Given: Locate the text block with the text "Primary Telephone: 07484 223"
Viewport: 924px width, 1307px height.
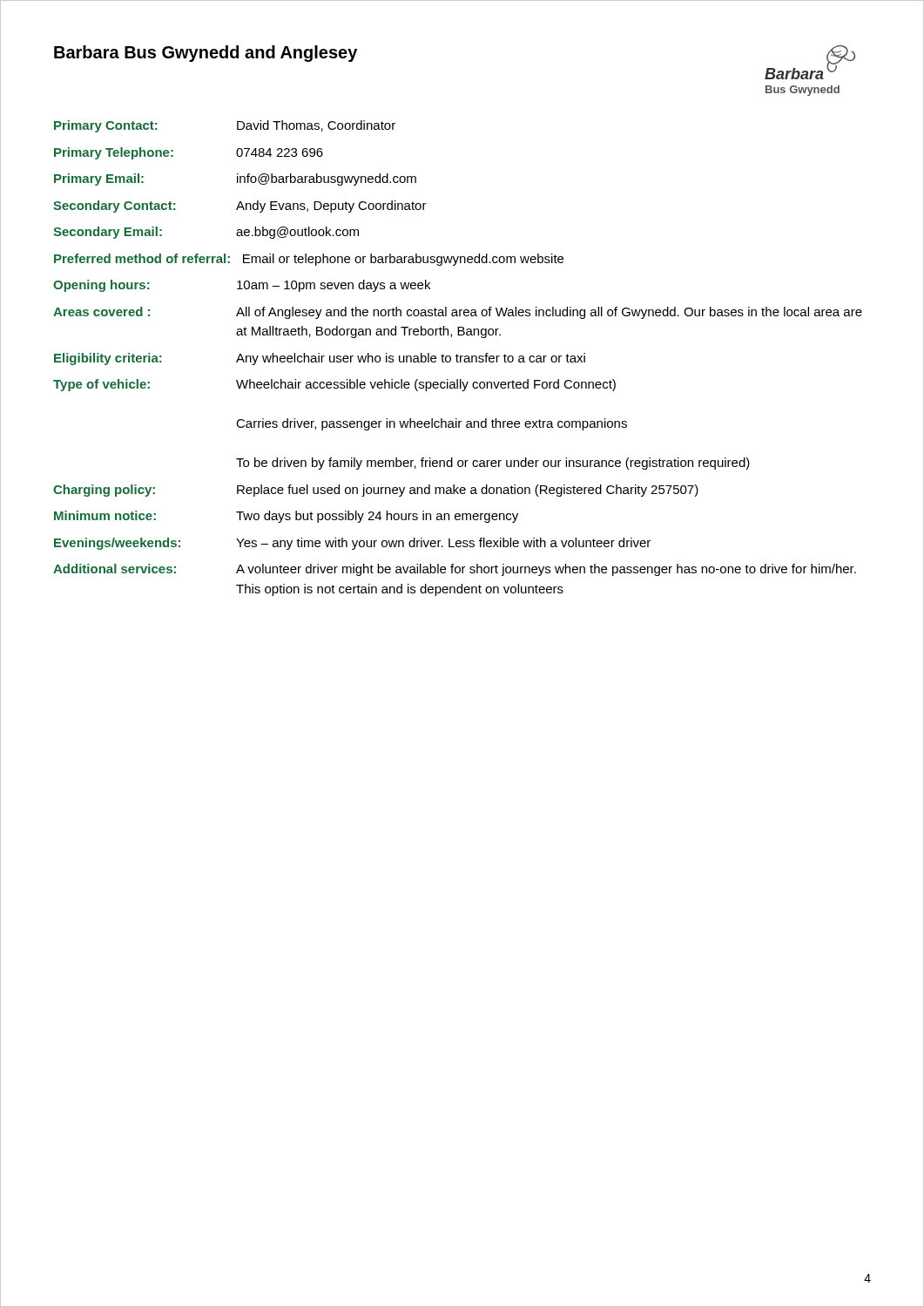Looking at the screenshot, I should pos(113,153).
